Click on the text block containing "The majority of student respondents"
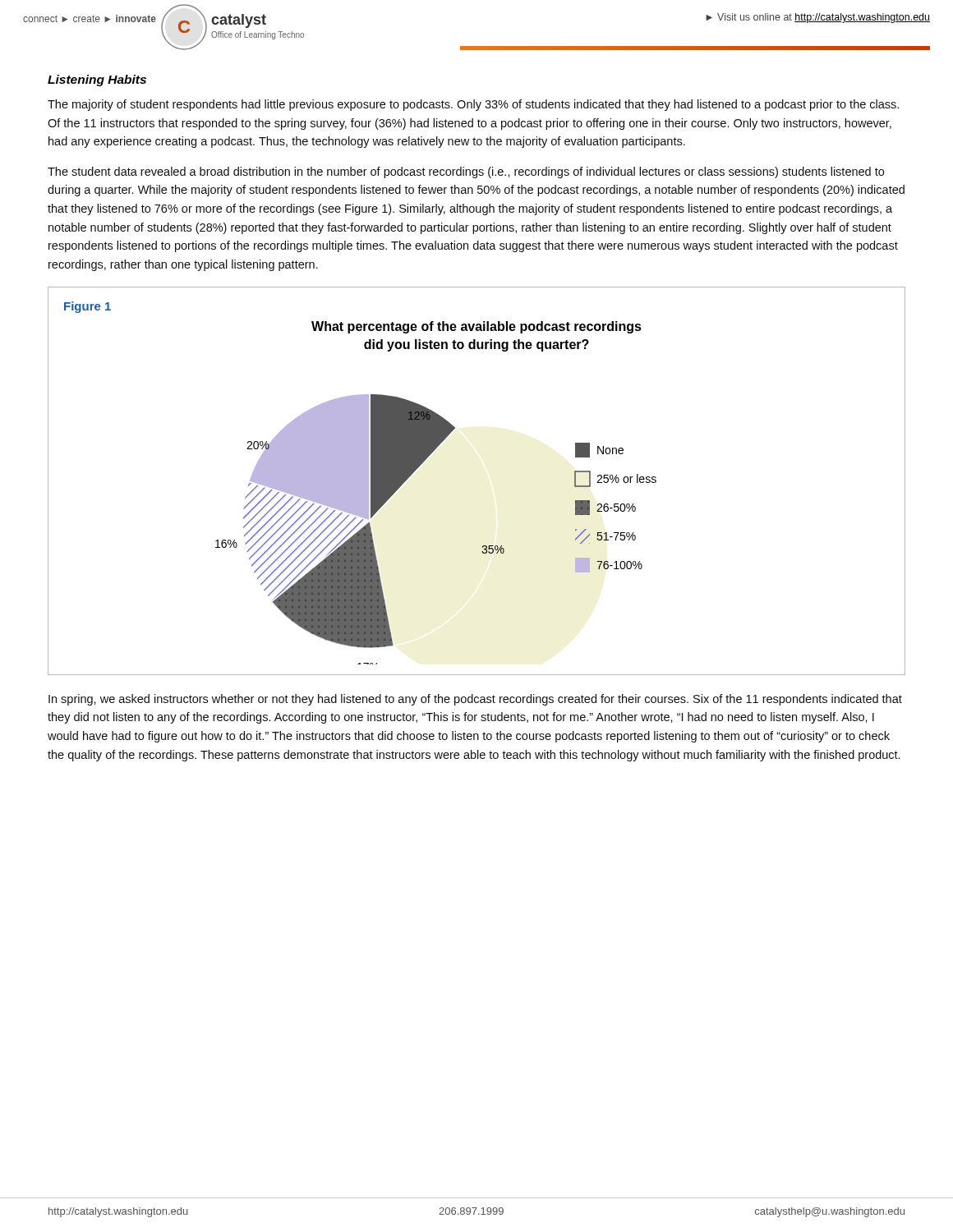Image resolution: width=953 pixels, height=1232 pixels. [x=474, y=123]
